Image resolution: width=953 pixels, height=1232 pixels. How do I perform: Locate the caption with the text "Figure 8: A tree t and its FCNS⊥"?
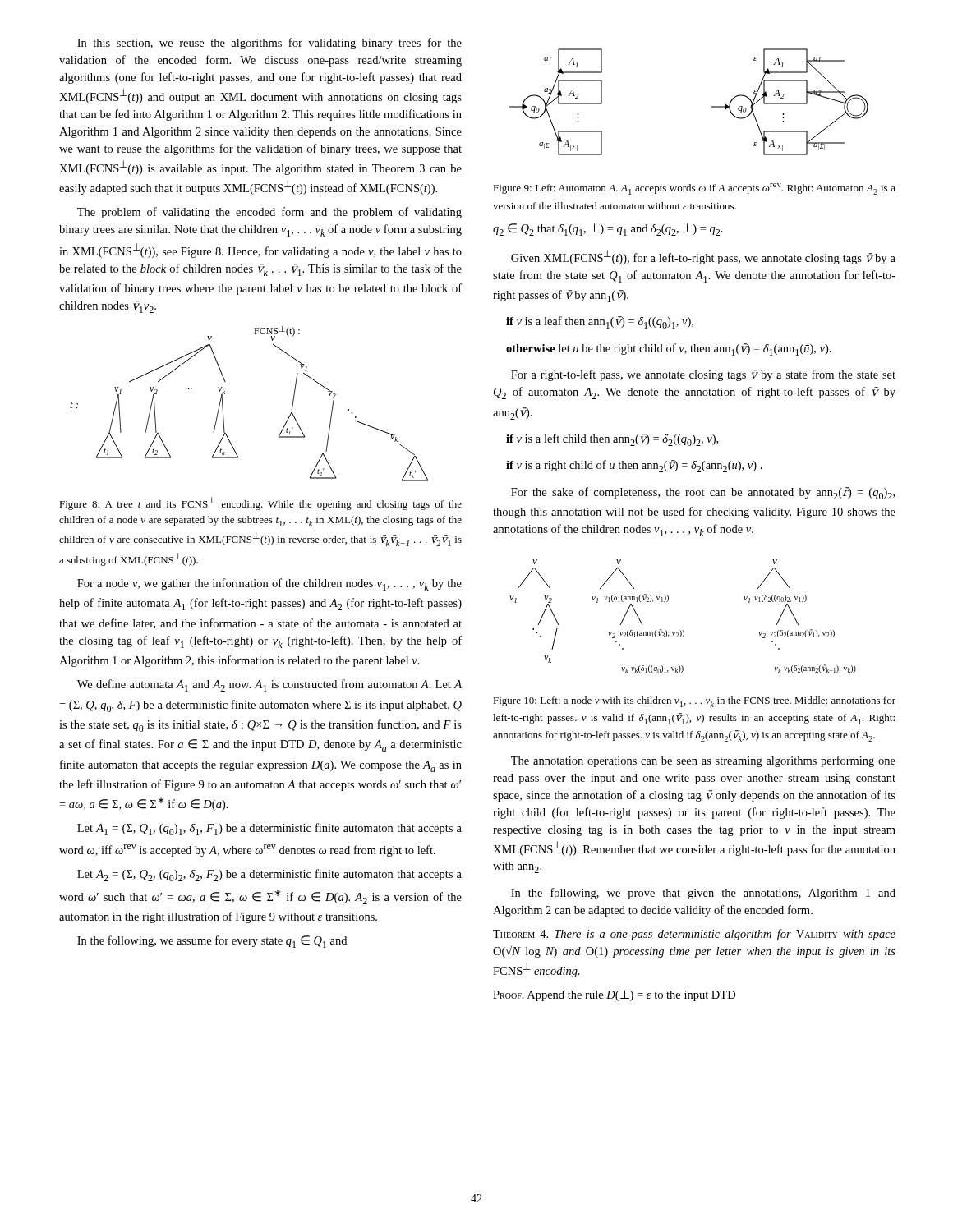click(x=260, y=531)
